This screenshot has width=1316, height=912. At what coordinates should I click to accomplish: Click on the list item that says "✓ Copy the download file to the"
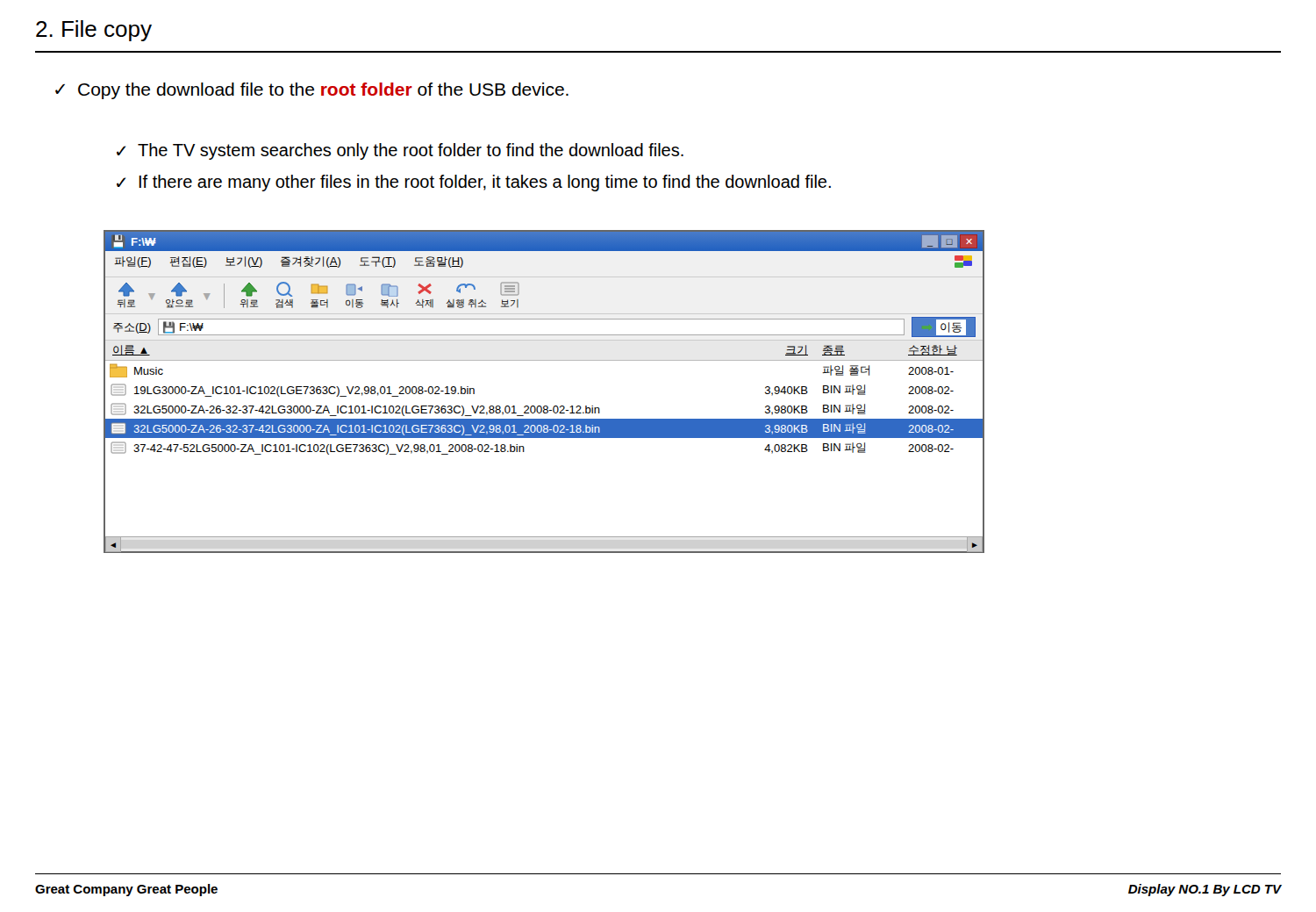click(x=311, y=90)
